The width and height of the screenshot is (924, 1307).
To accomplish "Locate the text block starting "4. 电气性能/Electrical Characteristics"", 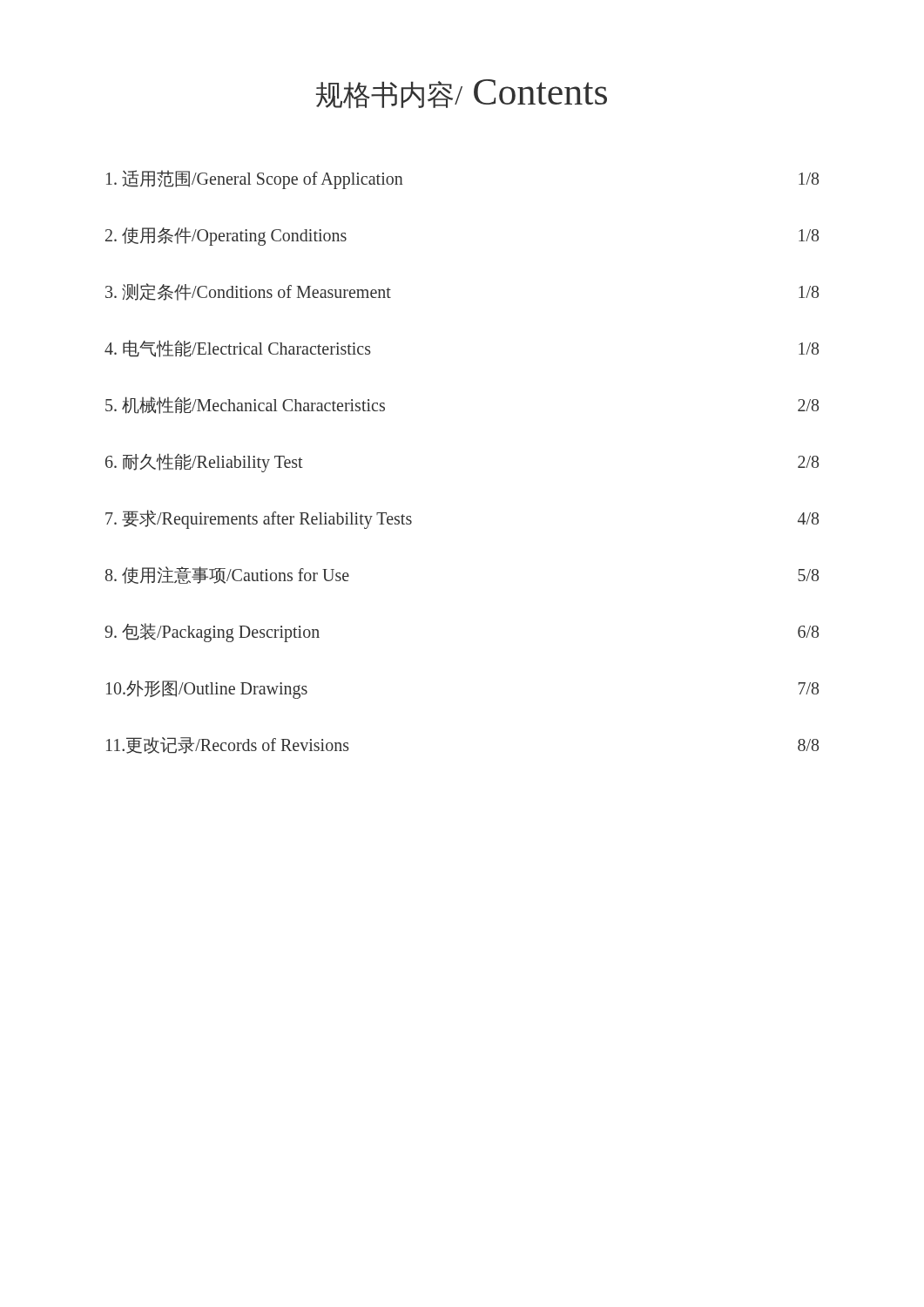I will click(229, 348).
